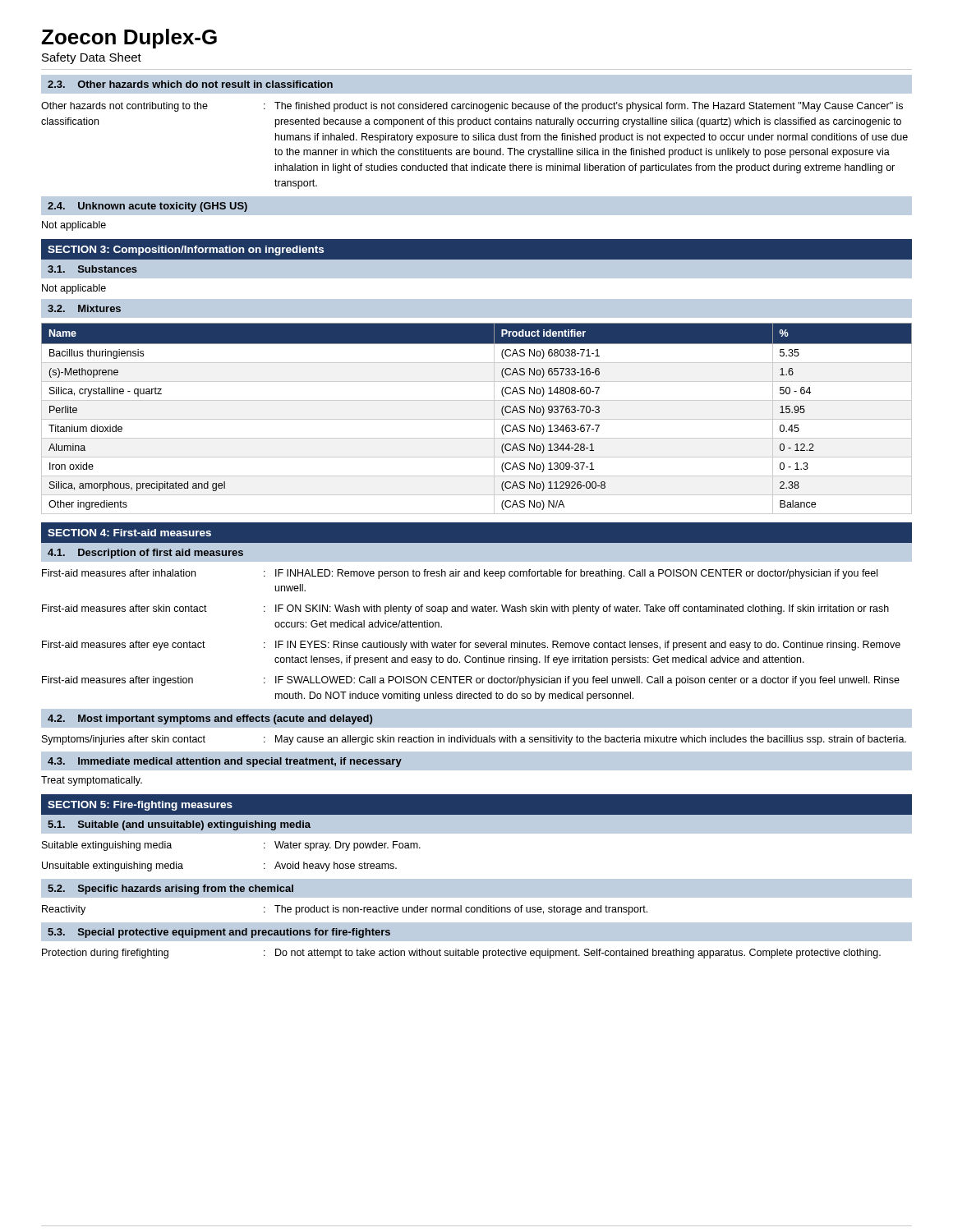Select the text block with the text "Reactivity : The product is non-reactive"
The height and width of the screenshot is (1232, 953).
tap(476, 909)
